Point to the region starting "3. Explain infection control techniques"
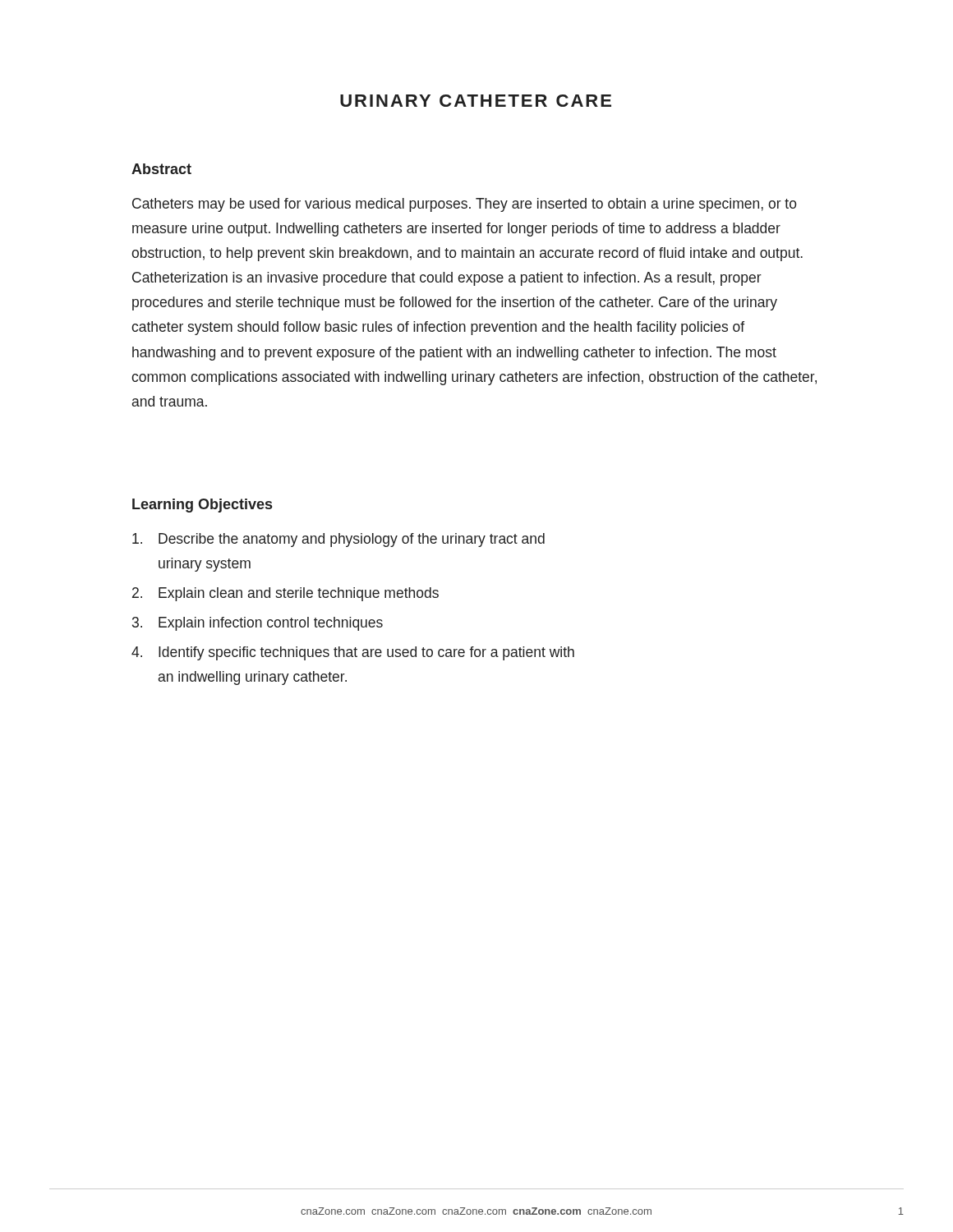Viewport: 953px width, 1232px height. tap(258, 624)
